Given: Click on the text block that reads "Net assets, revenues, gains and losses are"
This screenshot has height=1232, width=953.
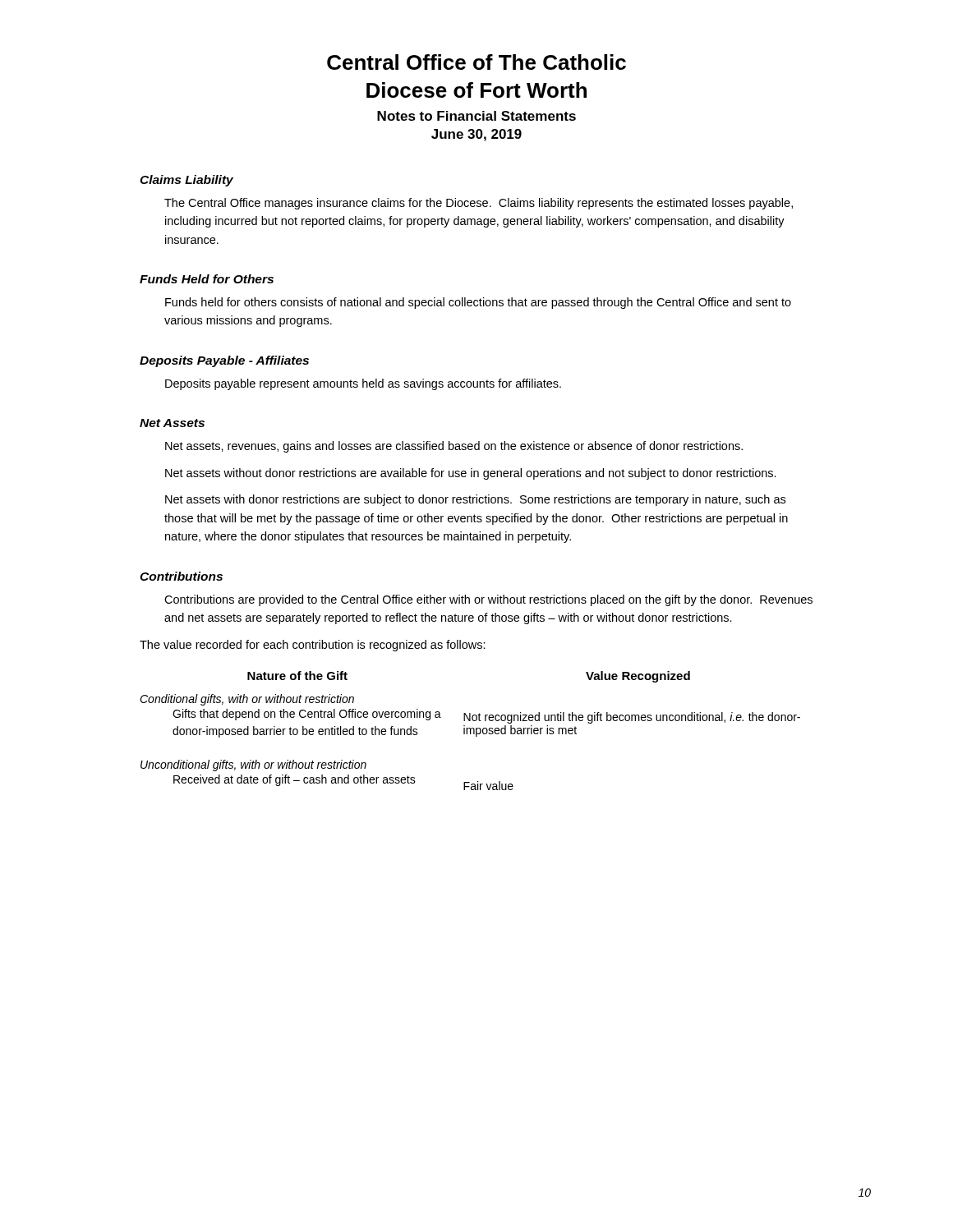Looking at the screenshot, I should (454, 446).
